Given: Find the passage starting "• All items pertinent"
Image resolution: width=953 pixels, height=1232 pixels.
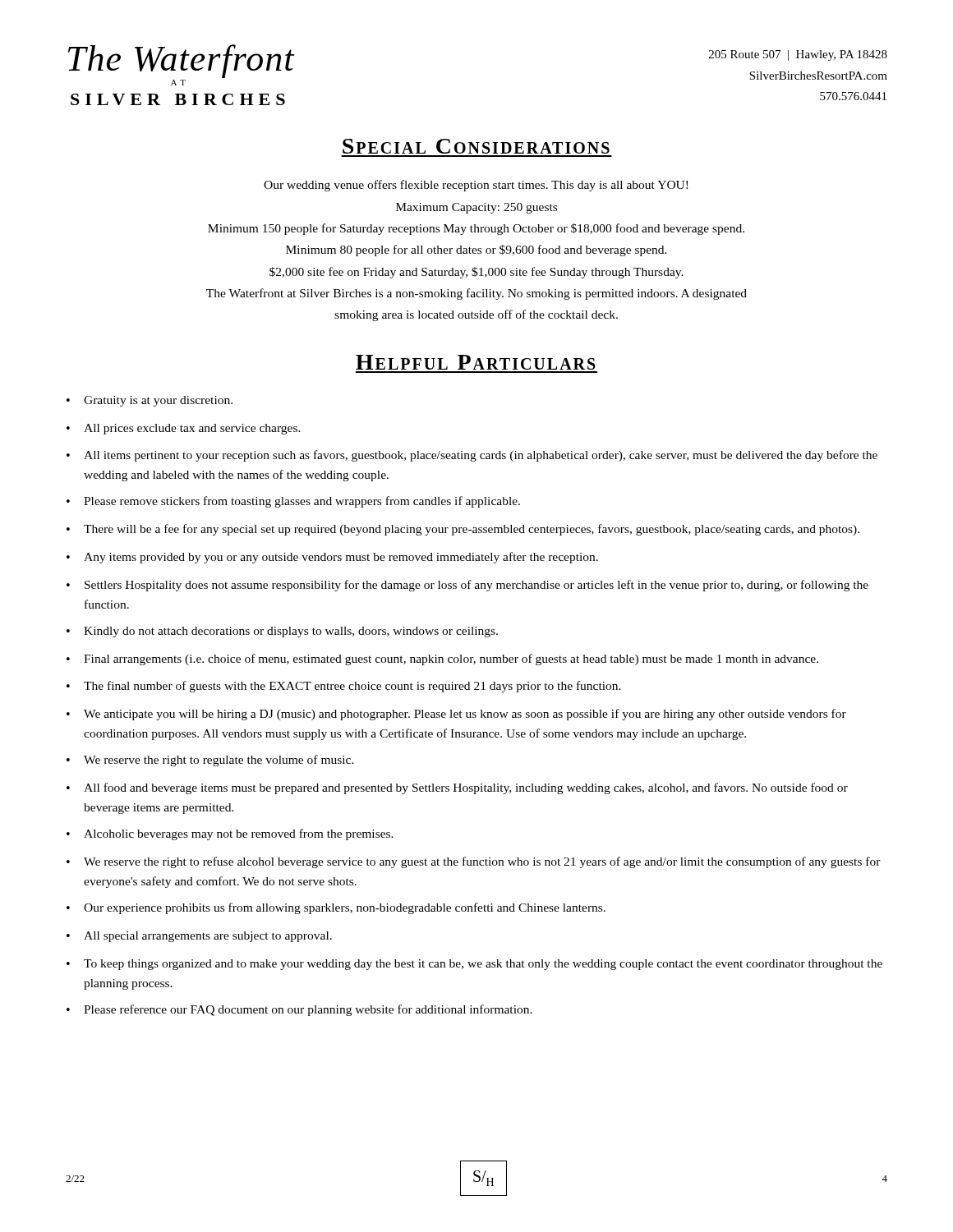Looking at the screenshot, I should coord(476,465).
